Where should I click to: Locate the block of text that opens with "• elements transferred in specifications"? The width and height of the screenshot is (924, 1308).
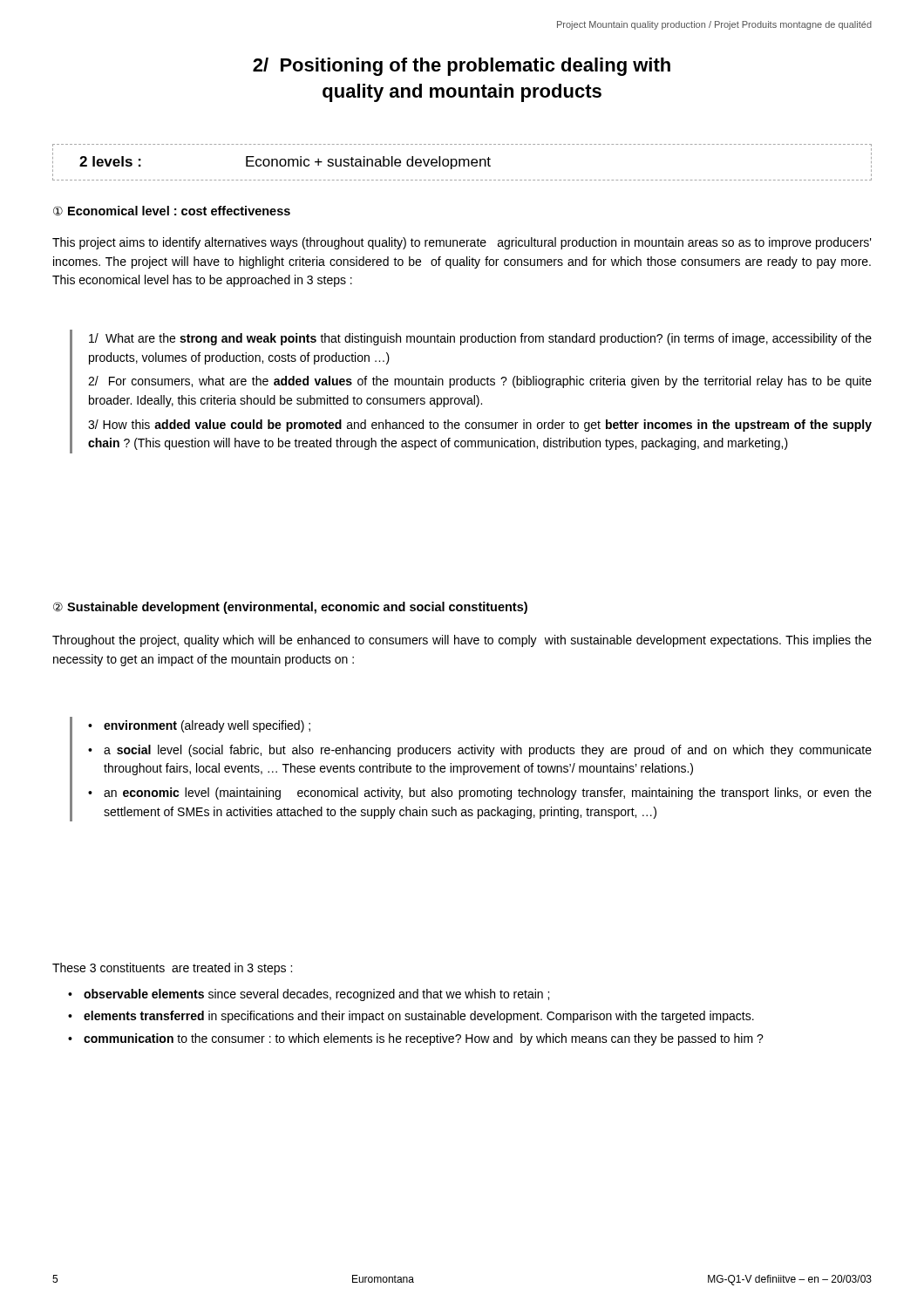411,1017
